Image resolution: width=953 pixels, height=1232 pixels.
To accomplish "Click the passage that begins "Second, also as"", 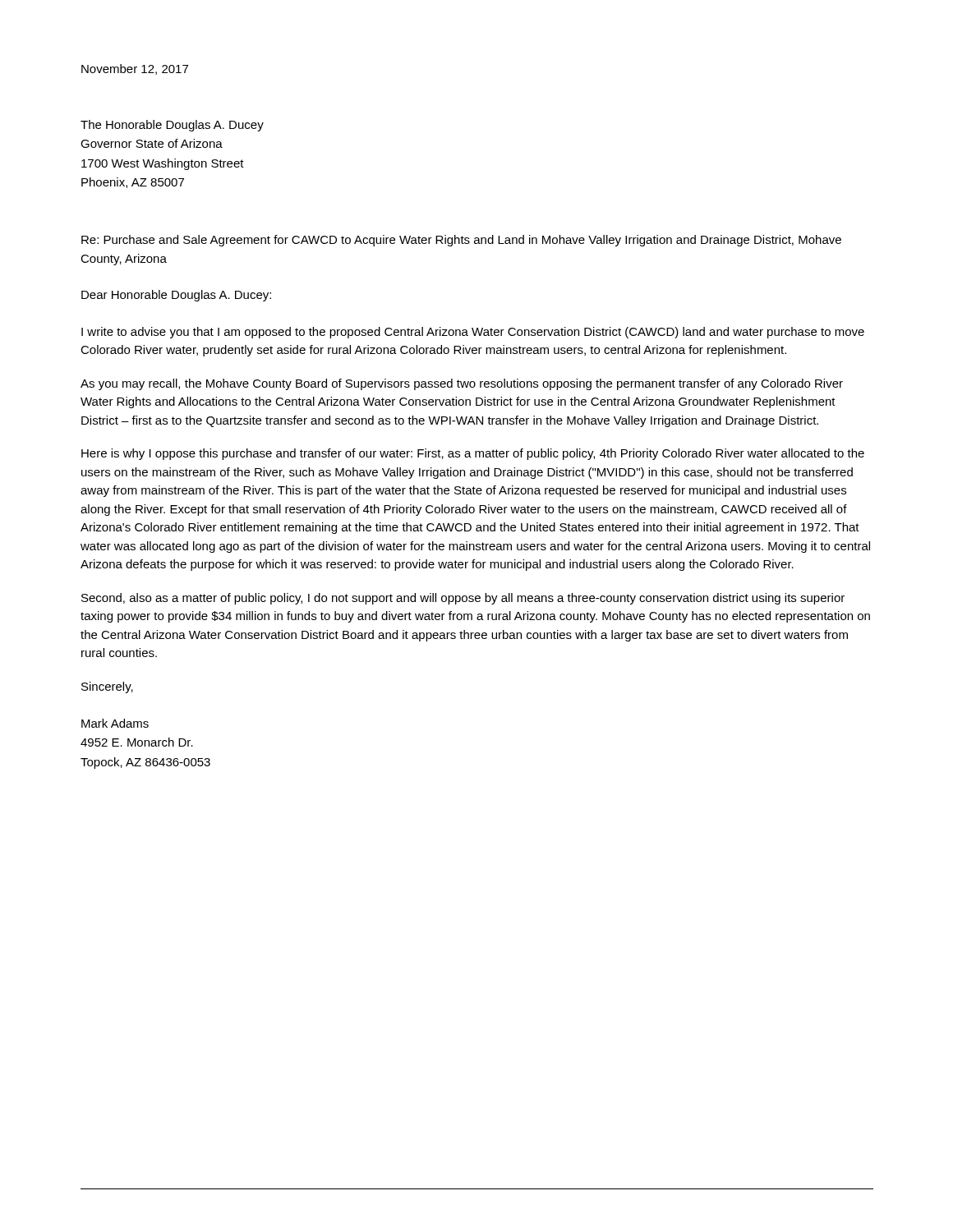I will click(476, 625).
